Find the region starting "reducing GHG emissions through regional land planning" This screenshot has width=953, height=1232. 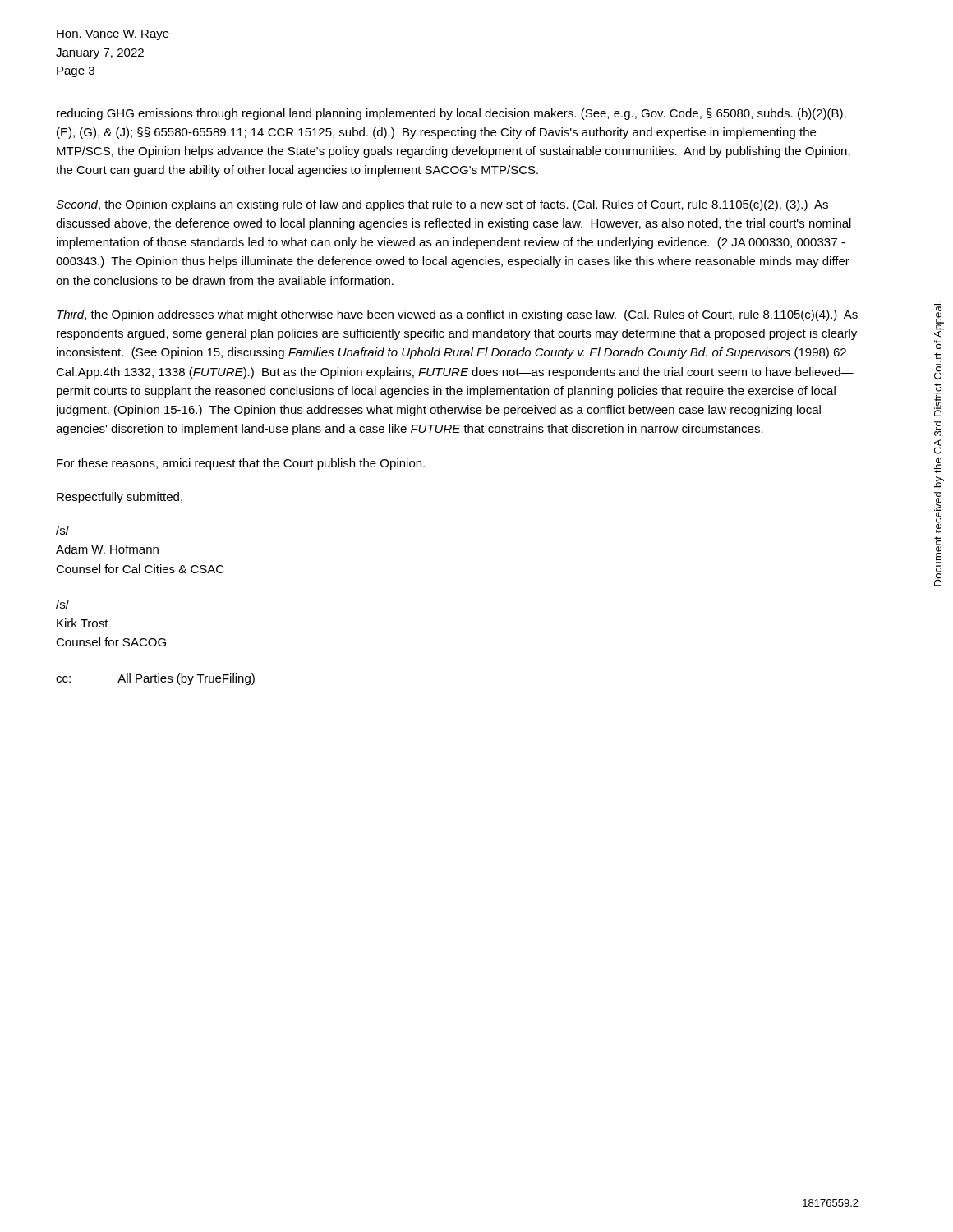(x=453, y=141)
